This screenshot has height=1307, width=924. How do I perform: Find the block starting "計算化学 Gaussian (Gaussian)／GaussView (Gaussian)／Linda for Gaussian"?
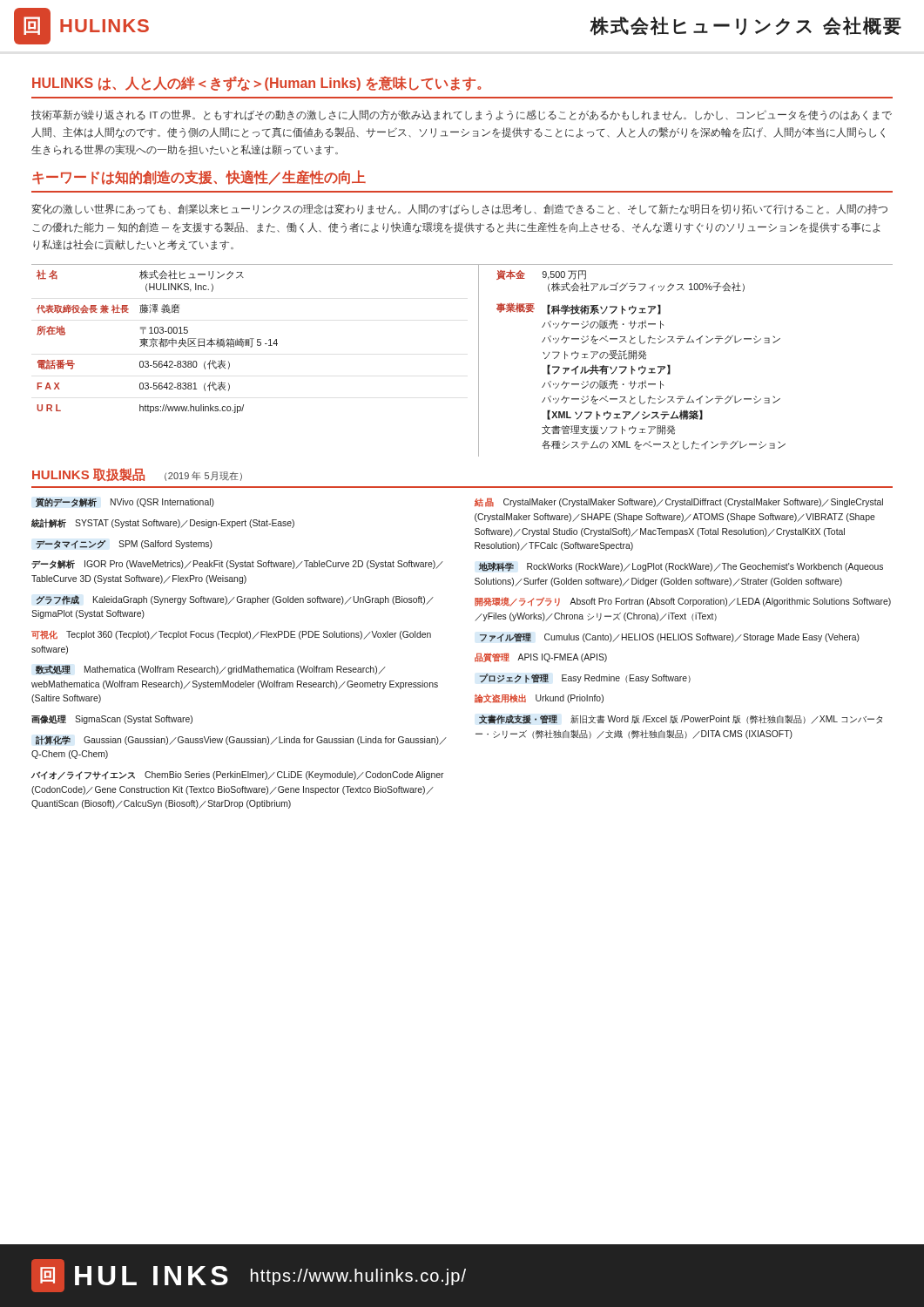(239, 747)
